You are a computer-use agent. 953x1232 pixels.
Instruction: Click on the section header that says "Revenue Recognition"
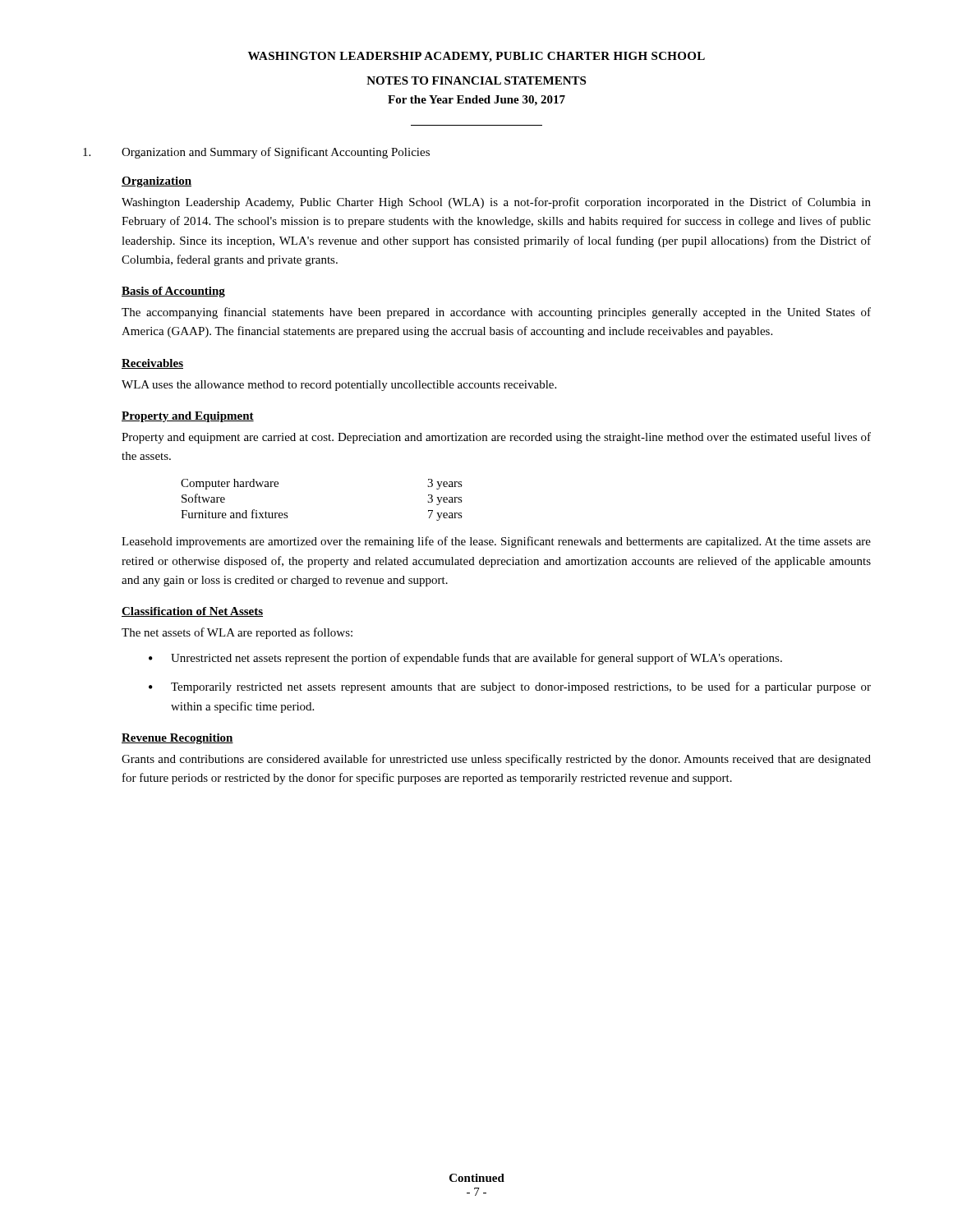pos(177,738)
